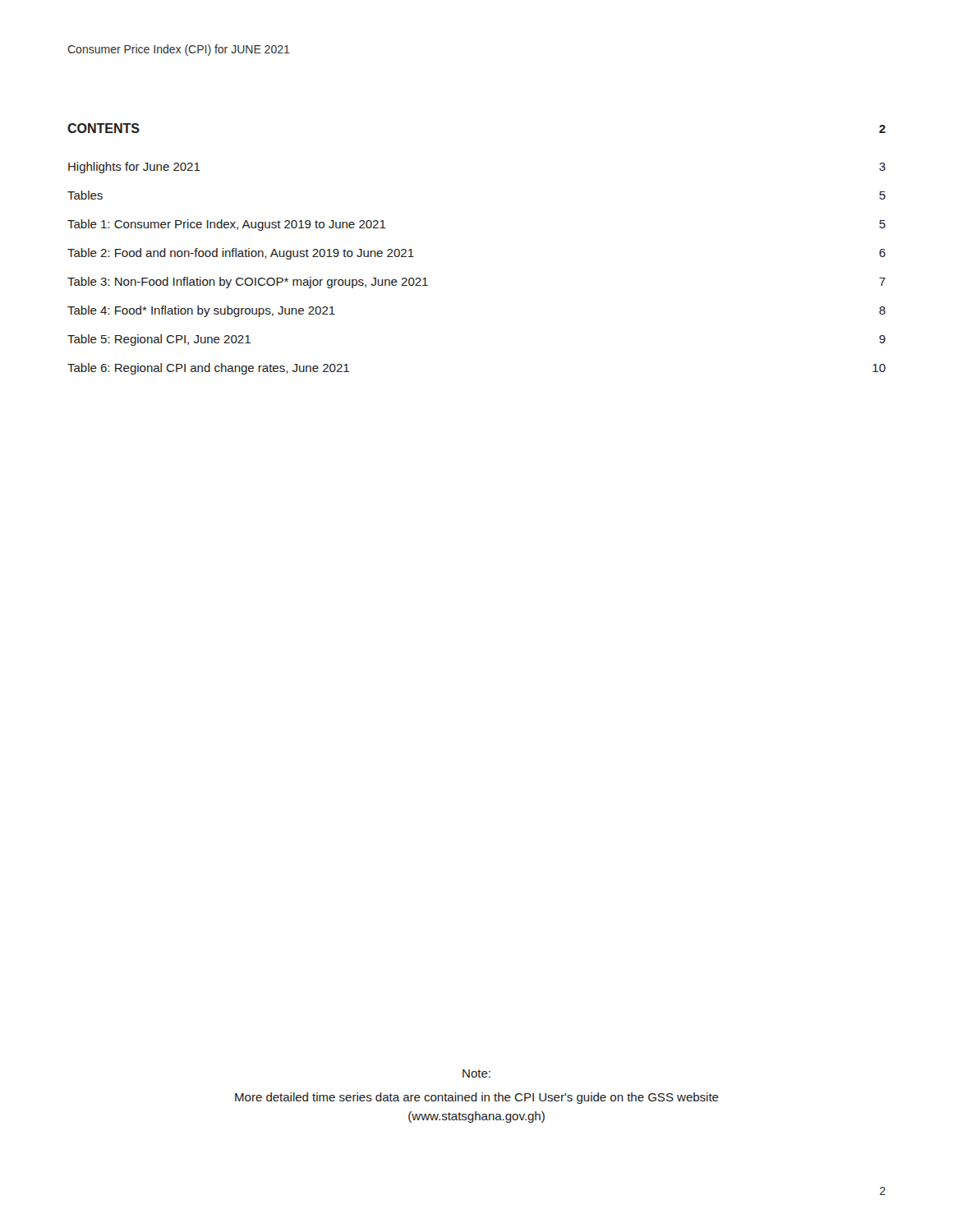Viewport: 953px width, 1232px height.
Task: Point to the passage starting "Table 6: Regional CPI"
Action: 206,368
